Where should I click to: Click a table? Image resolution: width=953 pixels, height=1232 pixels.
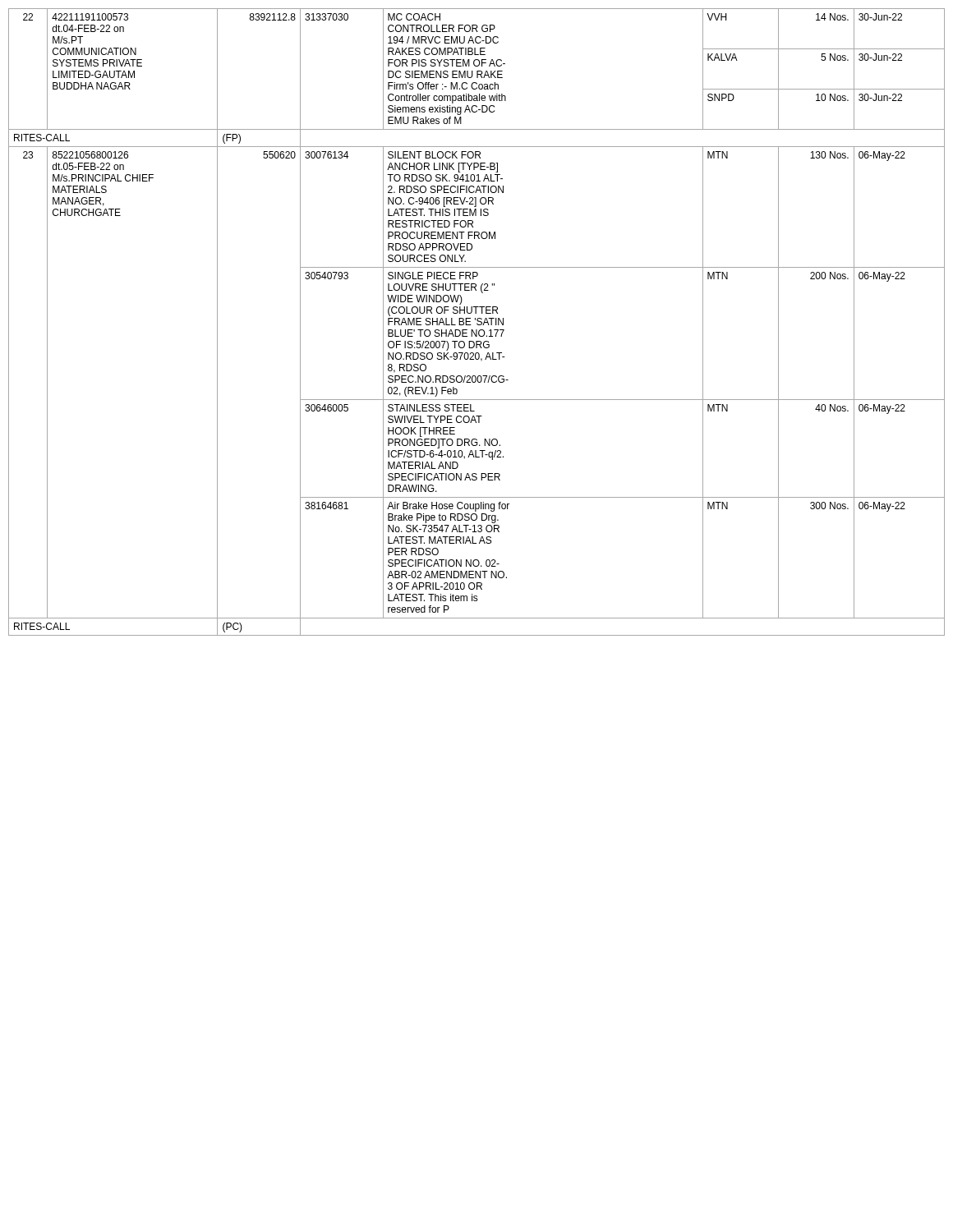476,322
